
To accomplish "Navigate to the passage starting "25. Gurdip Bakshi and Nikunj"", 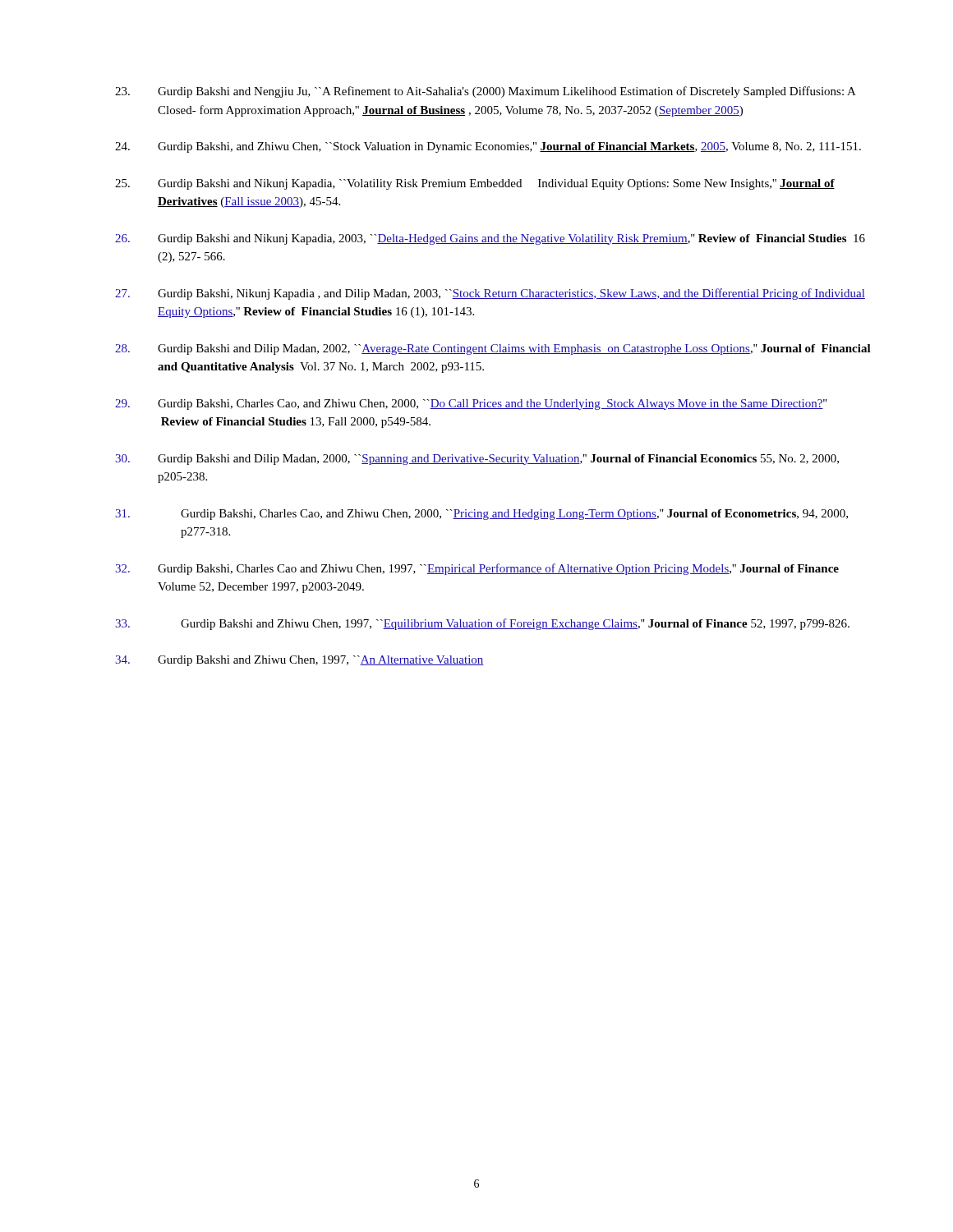I will [x=493, y=192].
